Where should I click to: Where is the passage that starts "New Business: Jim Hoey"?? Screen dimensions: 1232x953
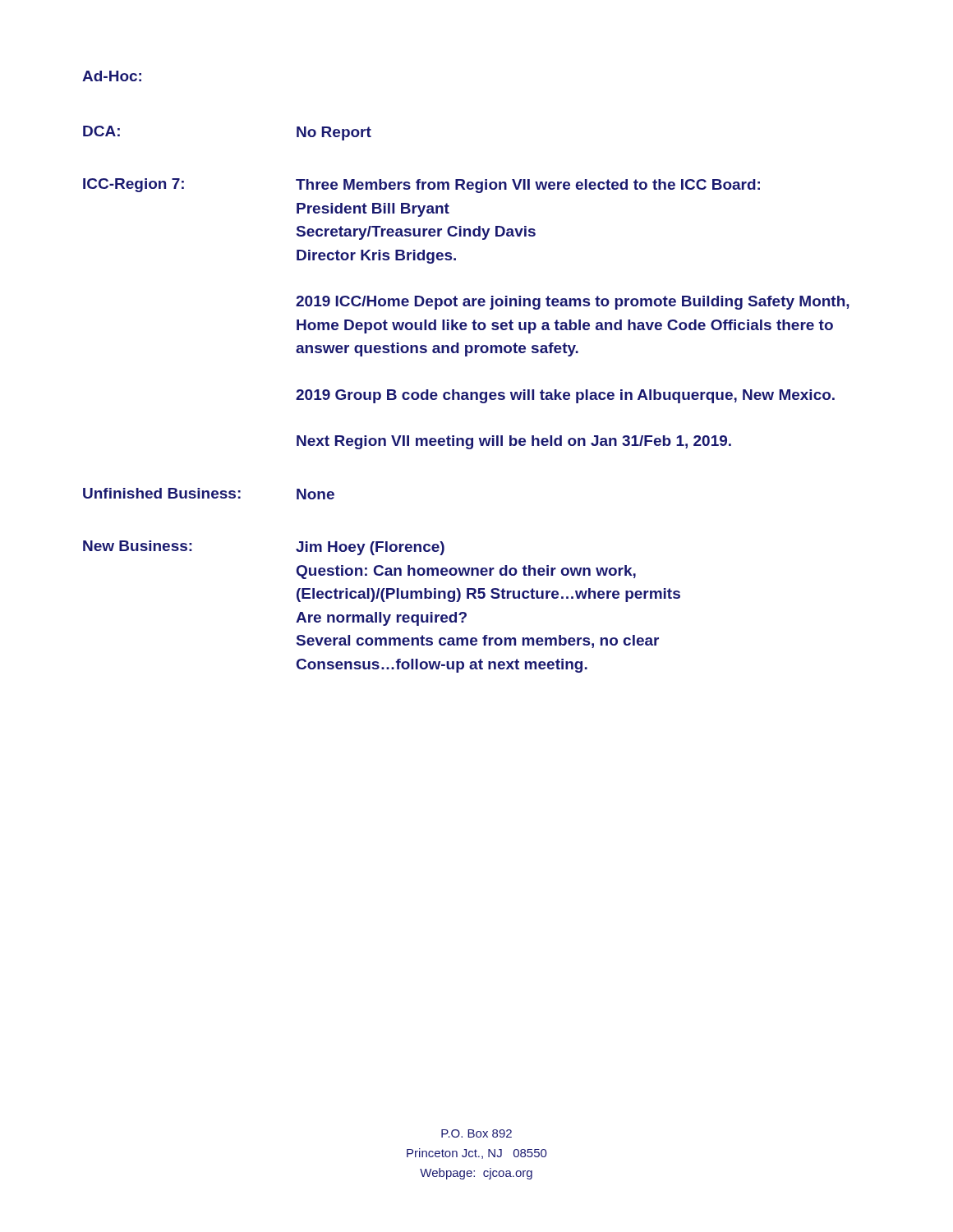(x=476, y=606)
